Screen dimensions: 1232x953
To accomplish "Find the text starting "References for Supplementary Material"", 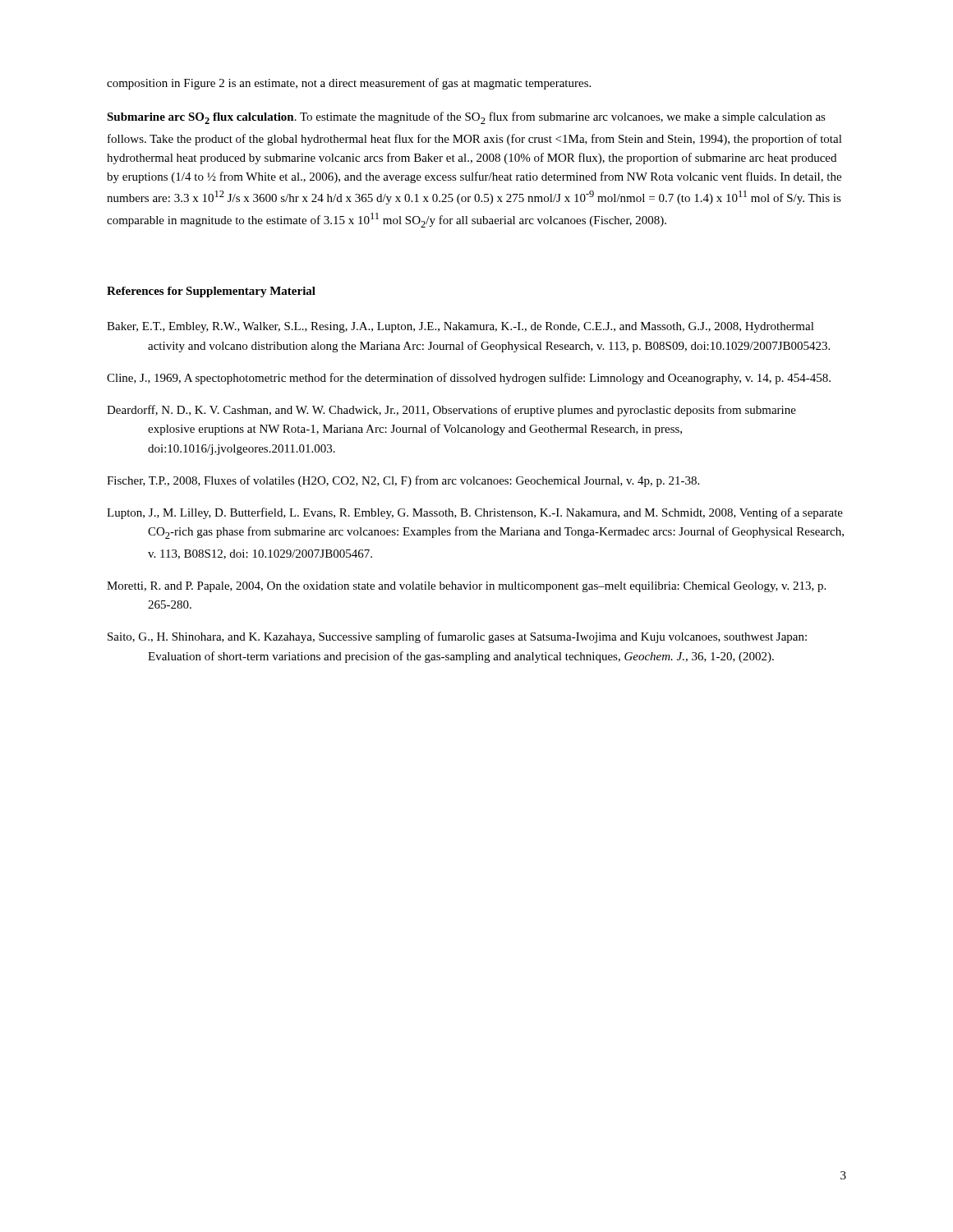I will (211, 291).
